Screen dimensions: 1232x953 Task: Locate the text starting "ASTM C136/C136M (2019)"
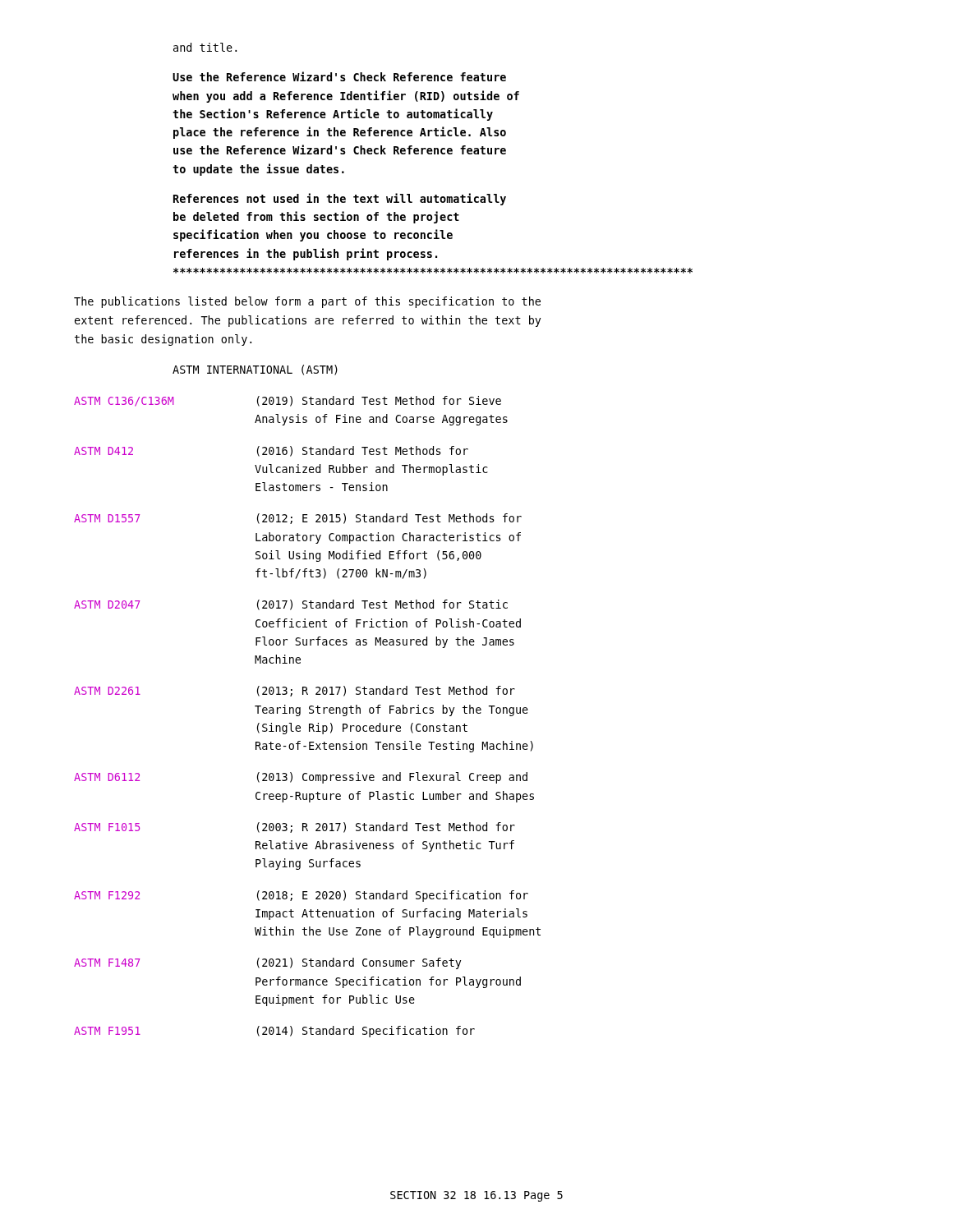click(485, 411)
